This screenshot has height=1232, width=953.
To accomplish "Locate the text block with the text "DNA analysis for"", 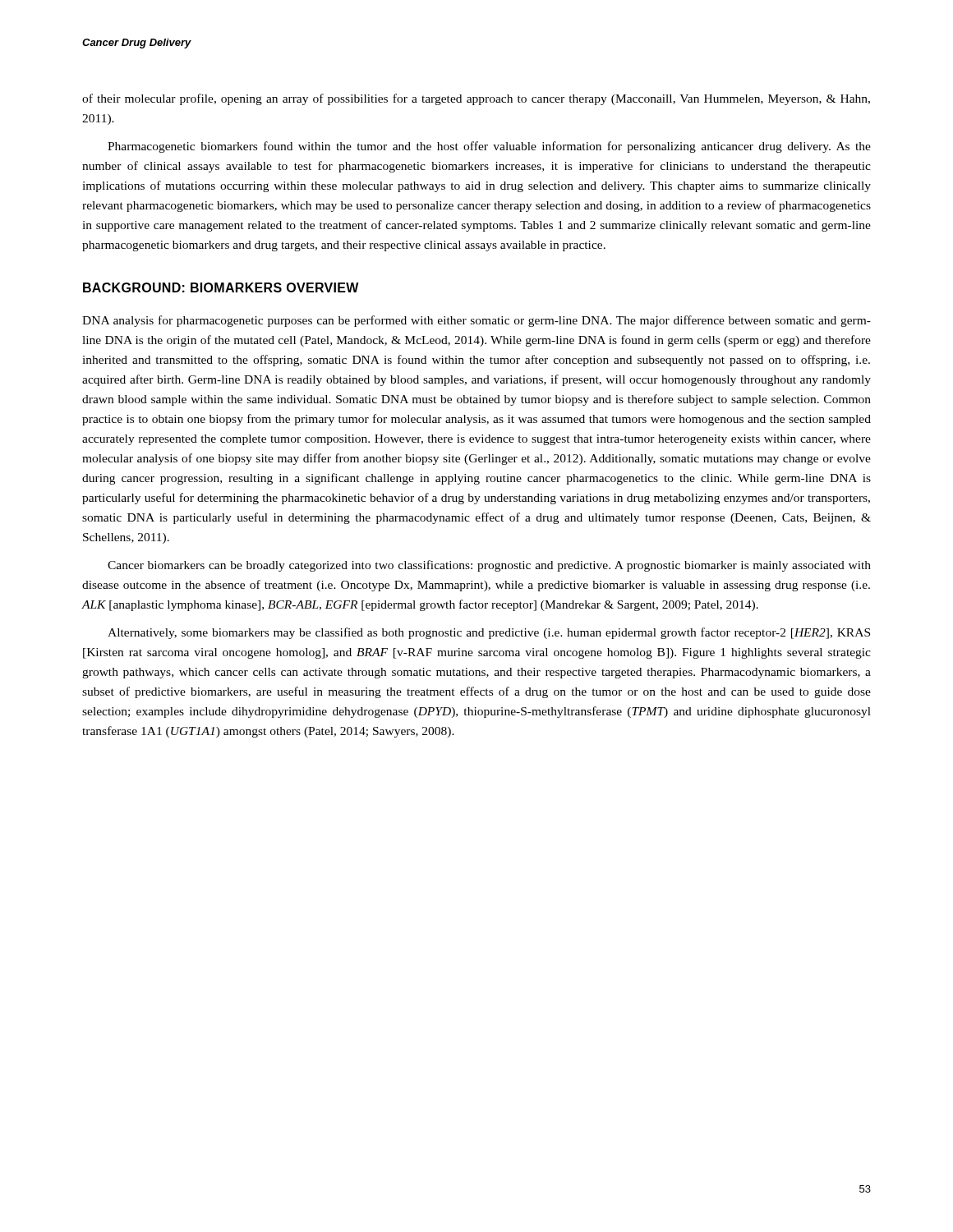I will pos(476,428).
